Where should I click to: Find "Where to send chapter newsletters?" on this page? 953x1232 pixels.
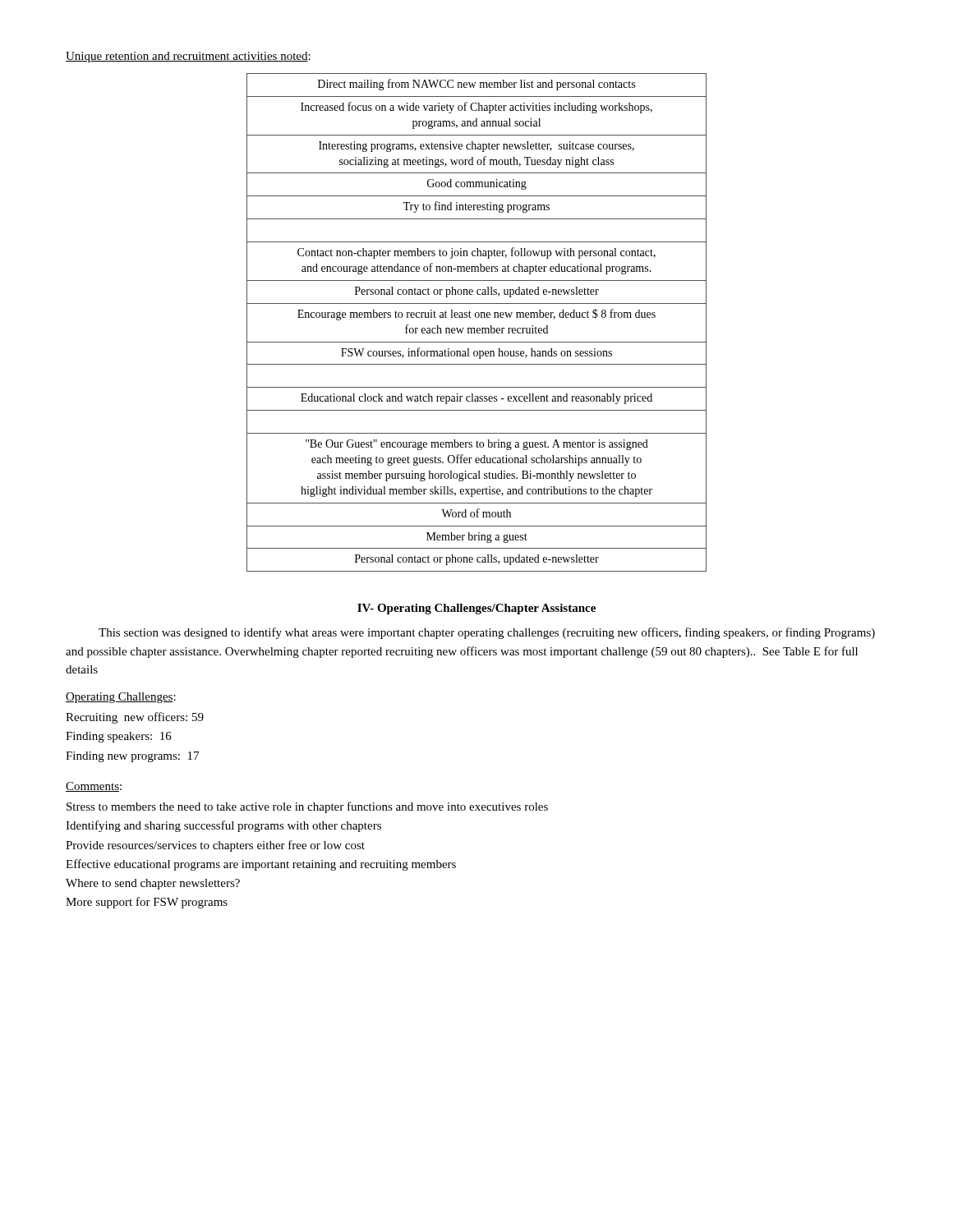coord(153,883)
